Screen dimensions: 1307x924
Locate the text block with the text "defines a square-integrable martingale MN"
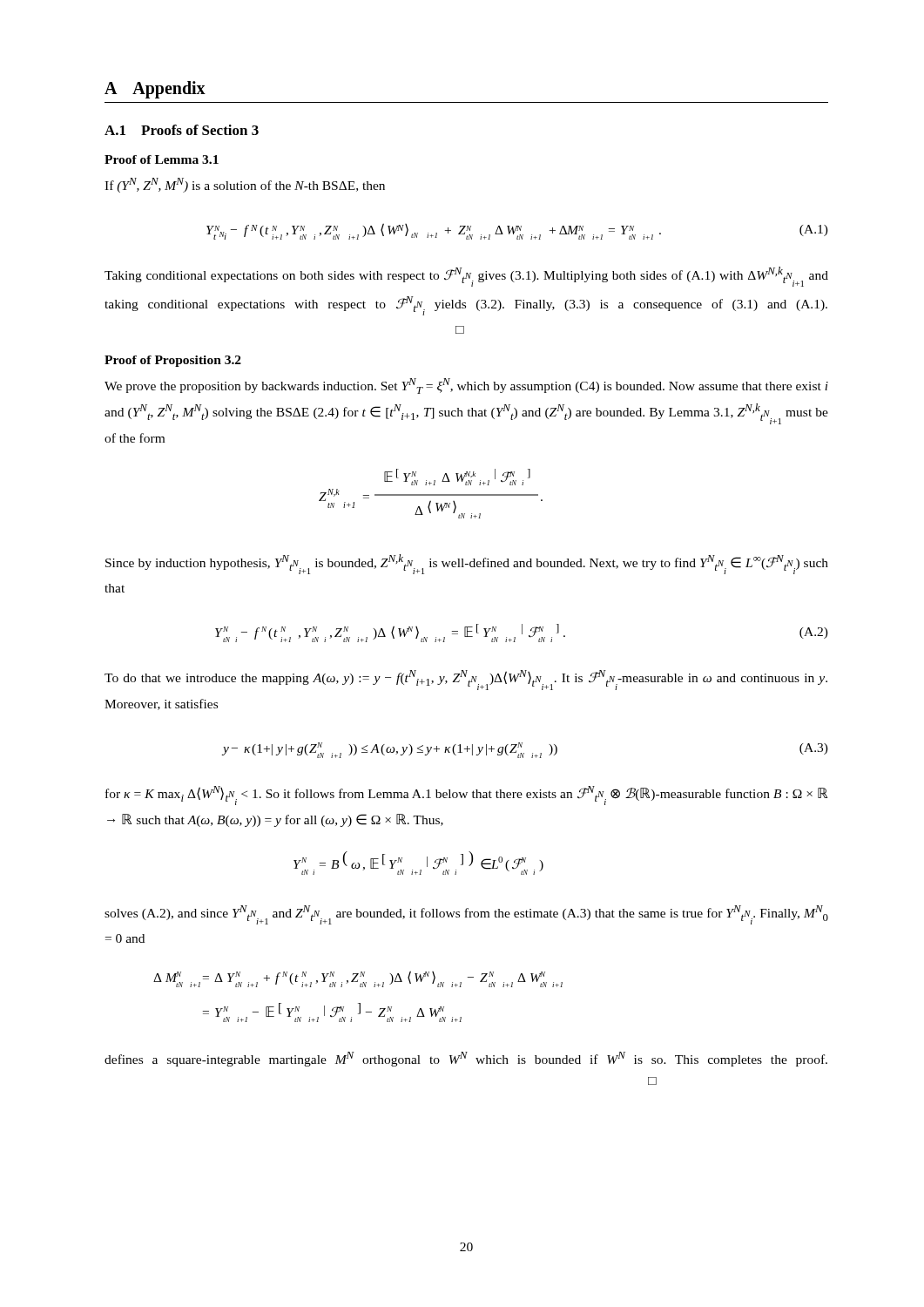coord(466,1069)
